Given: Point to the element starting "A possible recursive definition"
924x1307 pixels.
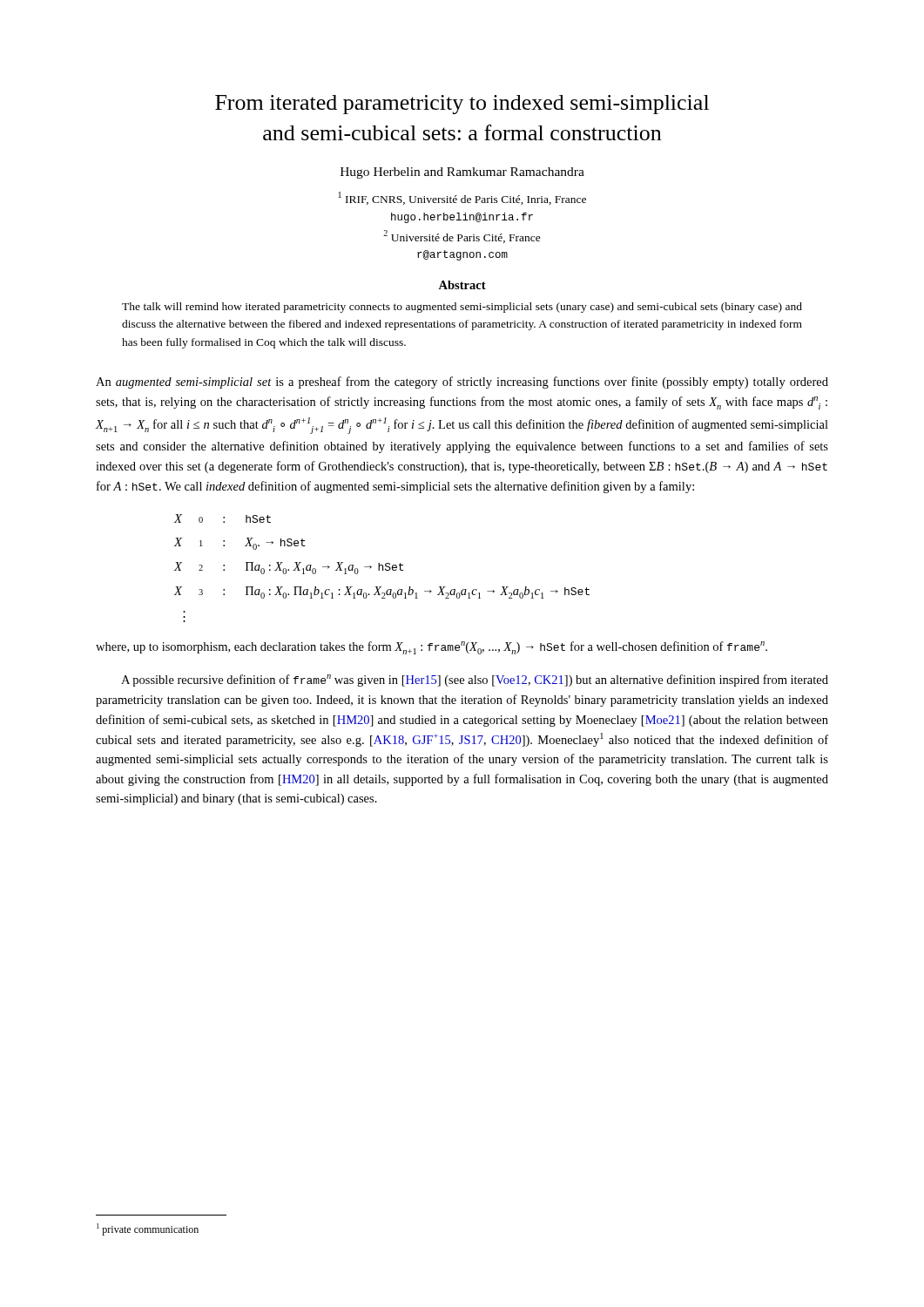Looking at the screenshot, I should tap(462, 738).
